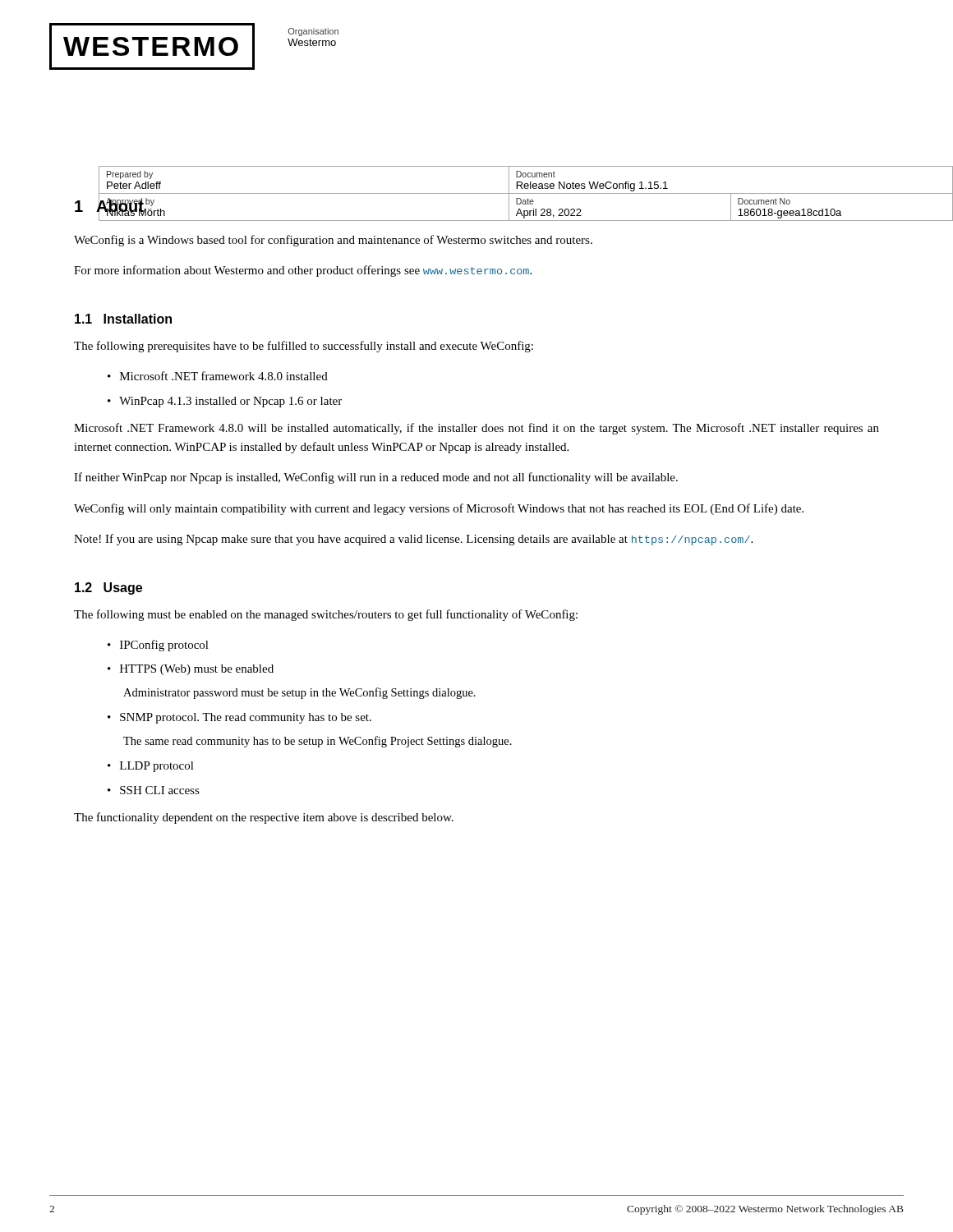Image resolution: width=953 pixels, height=1232 pixels.
Task: Click on the section header with the text "1.1 Installation"
Action: pyautogui.click(x=123, y=320)
